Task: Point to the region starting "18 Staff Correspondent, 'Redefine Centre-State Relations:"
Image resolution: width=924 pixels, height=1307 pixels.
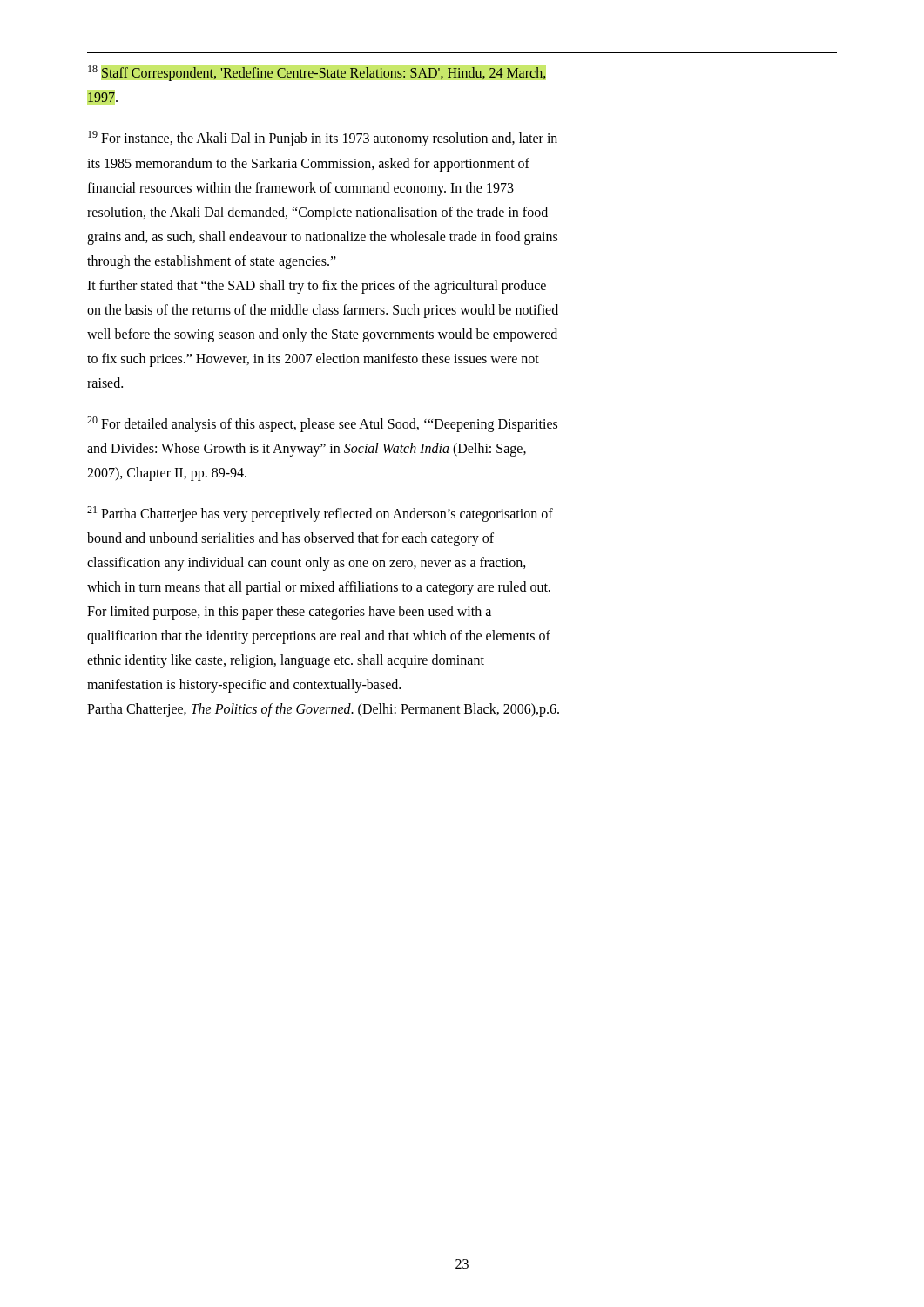Action: (462, 81)
